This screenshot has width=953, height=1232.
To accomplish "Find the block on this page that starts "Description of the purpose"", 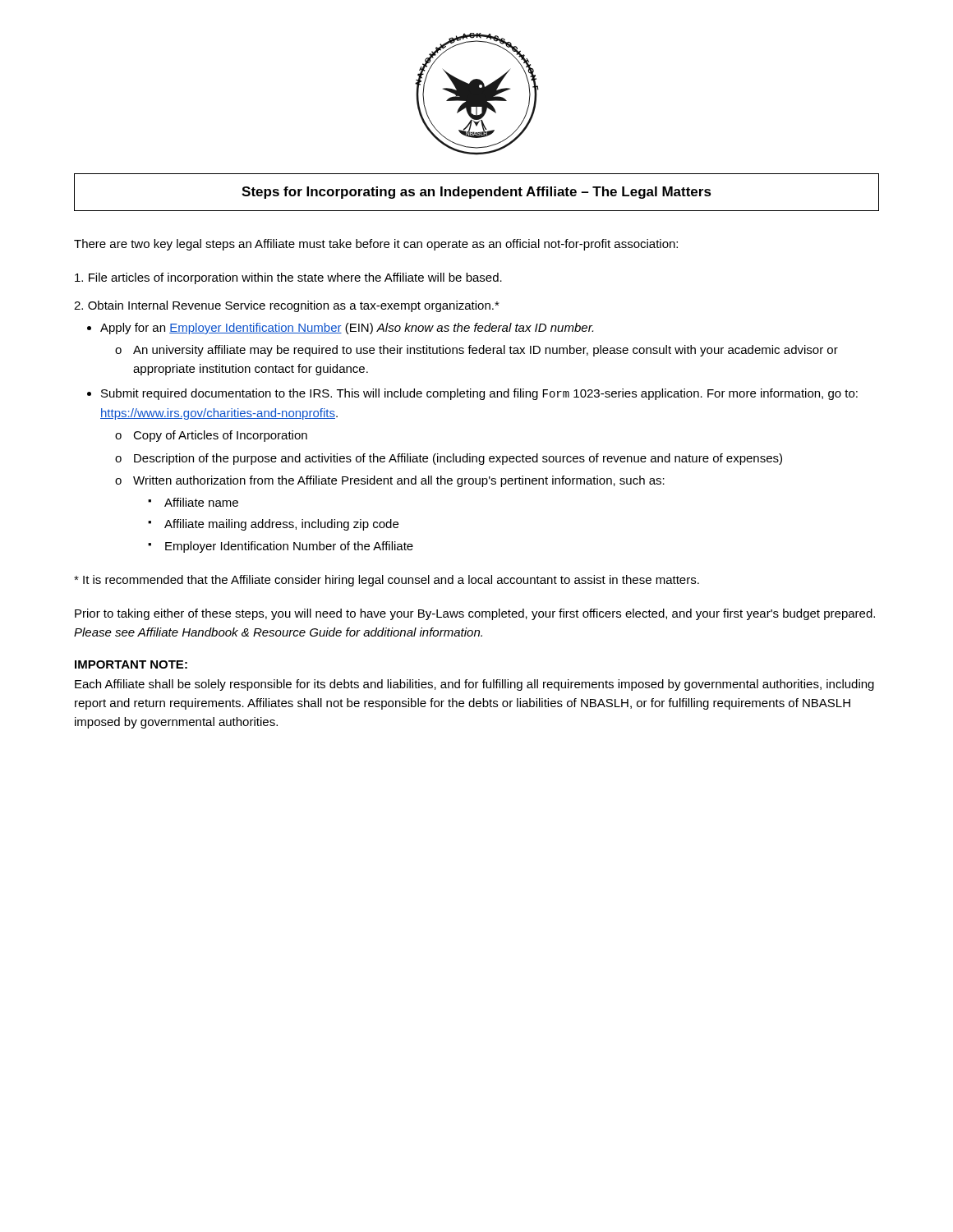I will tap(458, 458).
